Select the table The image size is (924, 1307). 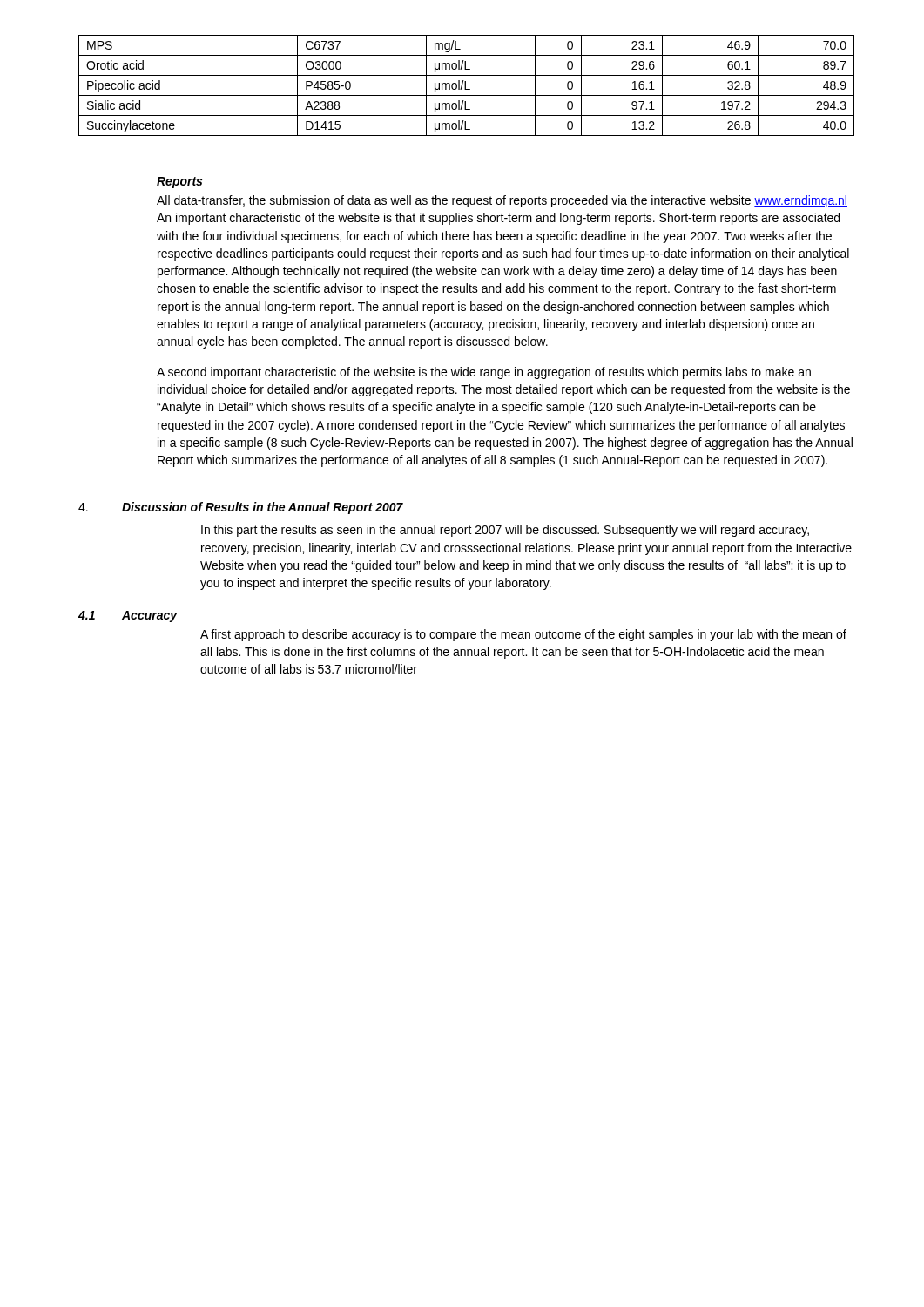click(466, 85)
